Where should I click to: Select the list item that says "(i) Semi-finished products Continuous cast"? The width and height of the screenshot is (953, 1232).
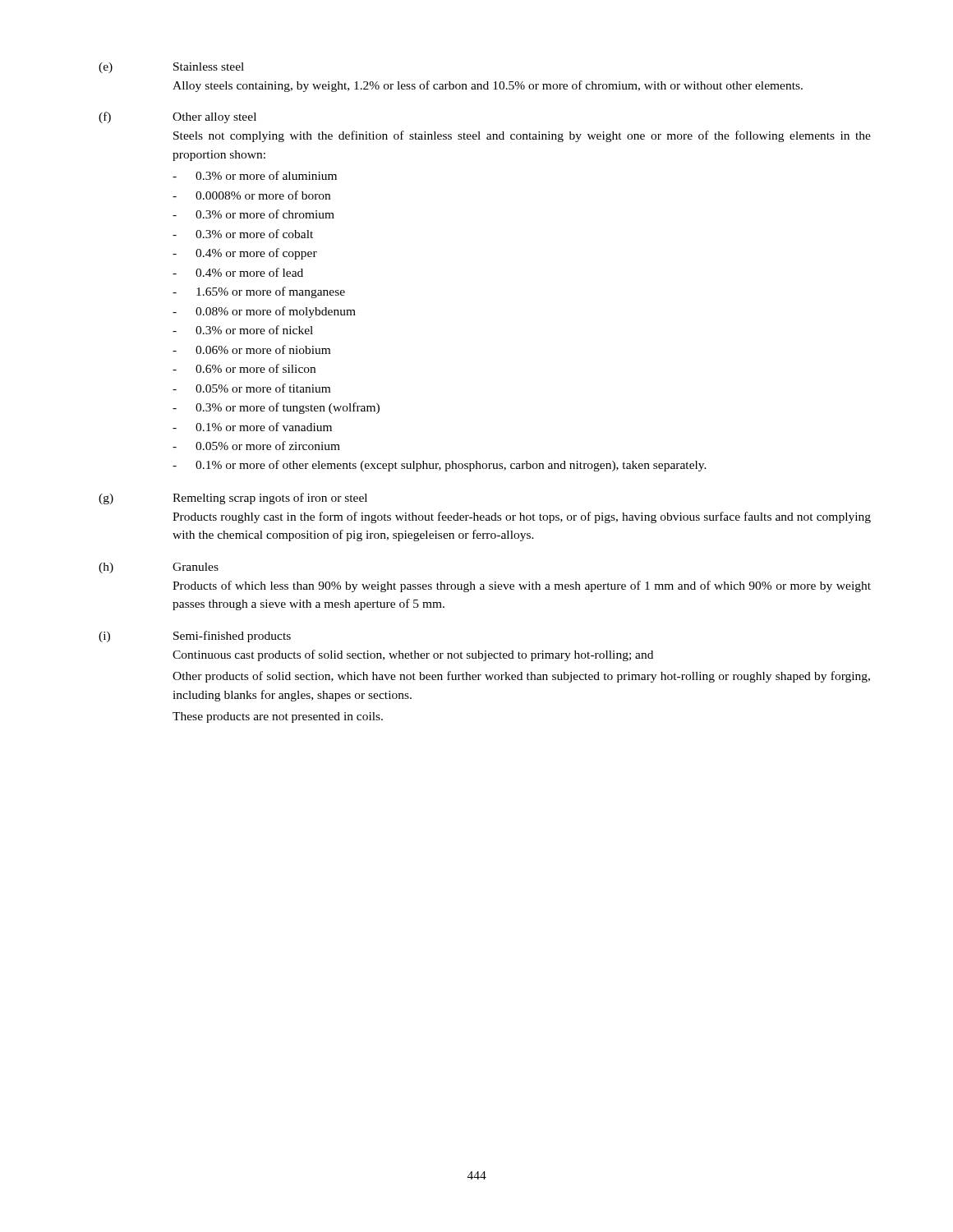(485, 677)
